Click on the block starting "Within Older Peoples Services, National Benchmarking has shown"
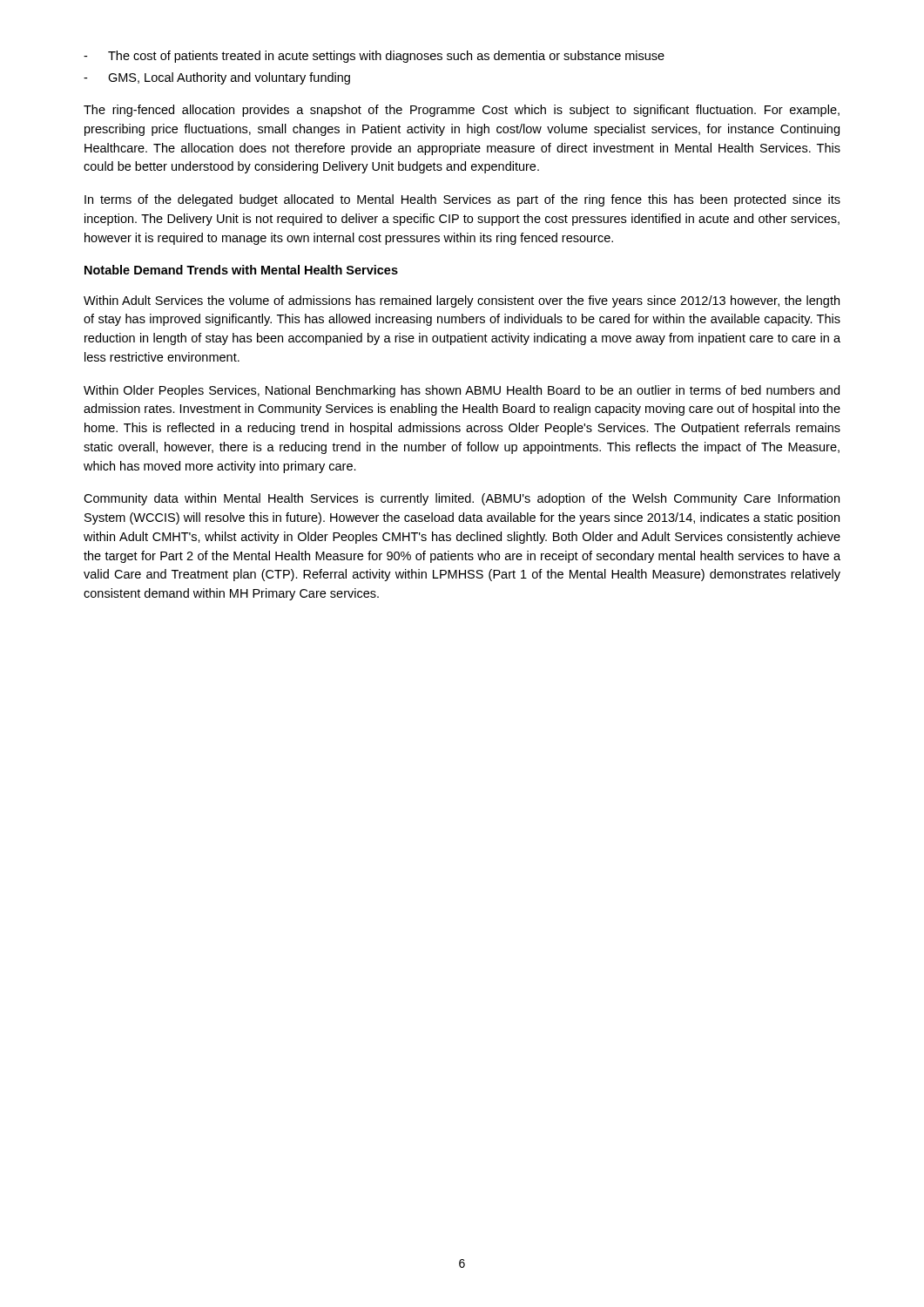This screenshot has width=924, height=1307. [x=462, y=428]
